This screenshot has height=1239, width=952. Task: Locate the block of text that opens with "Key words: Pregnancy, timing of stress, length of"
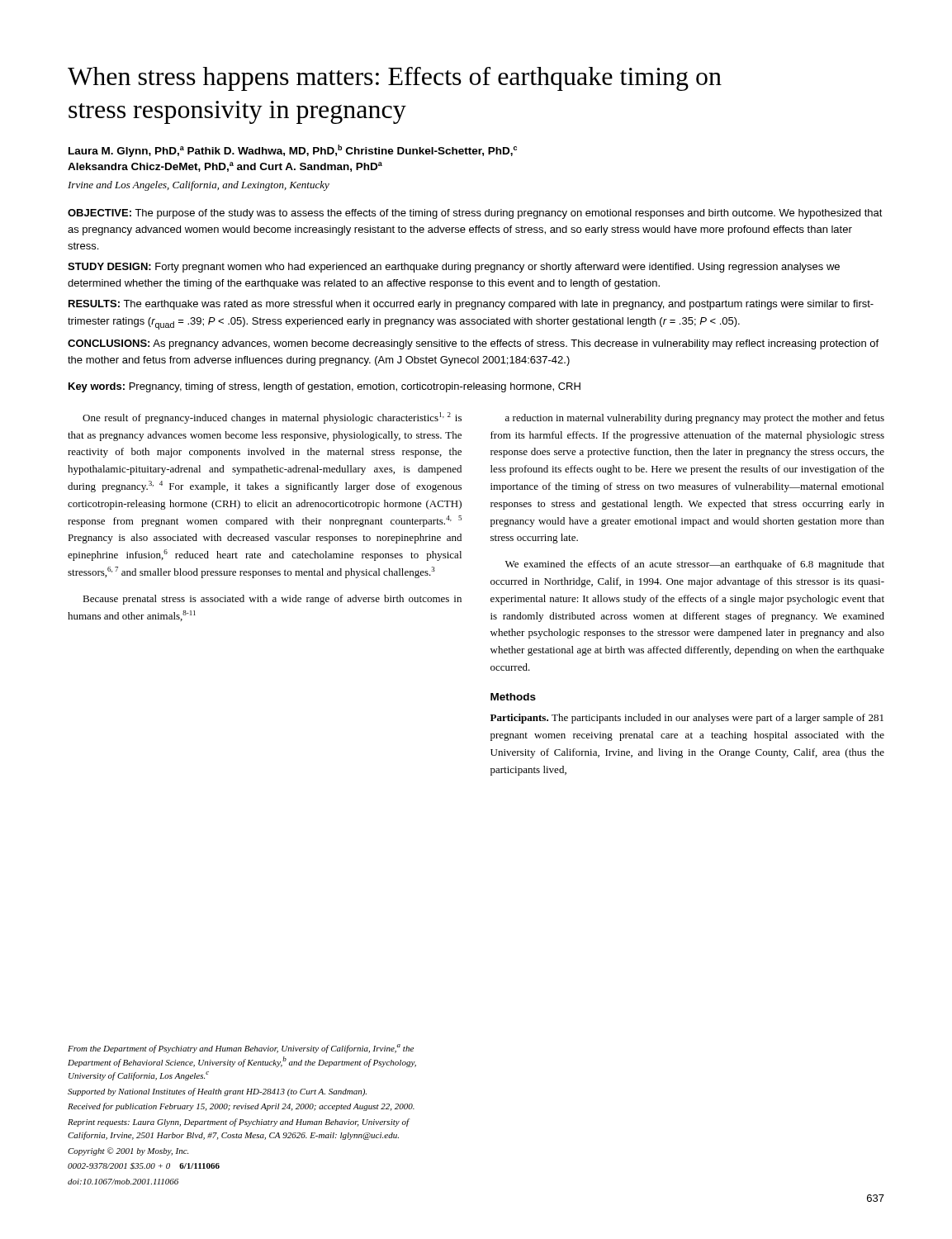pyautogui.click(x=324, y=386)
